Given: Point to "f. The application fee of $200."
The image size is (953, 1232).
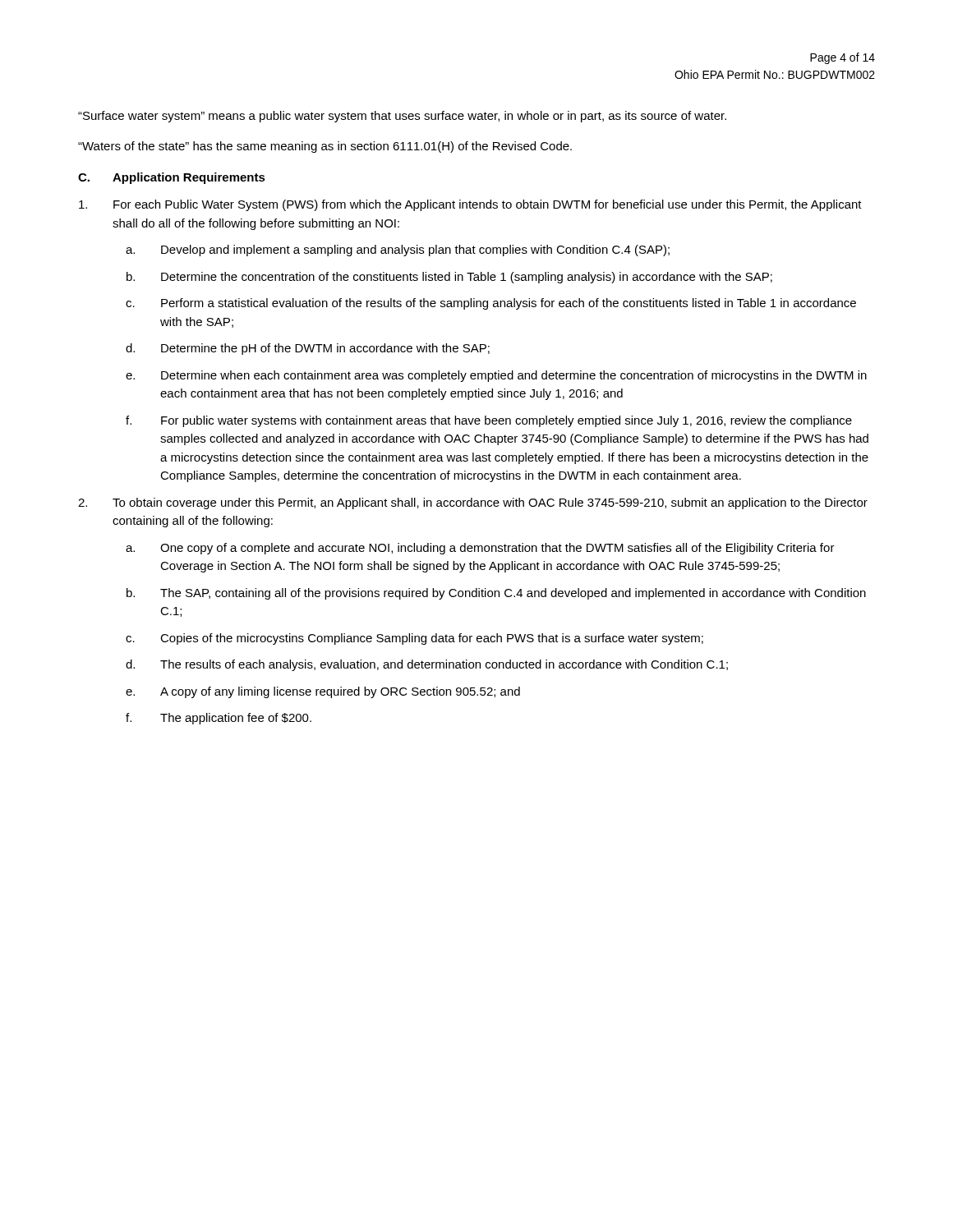Looking at the screenshot, I should [x=219, y=719].
